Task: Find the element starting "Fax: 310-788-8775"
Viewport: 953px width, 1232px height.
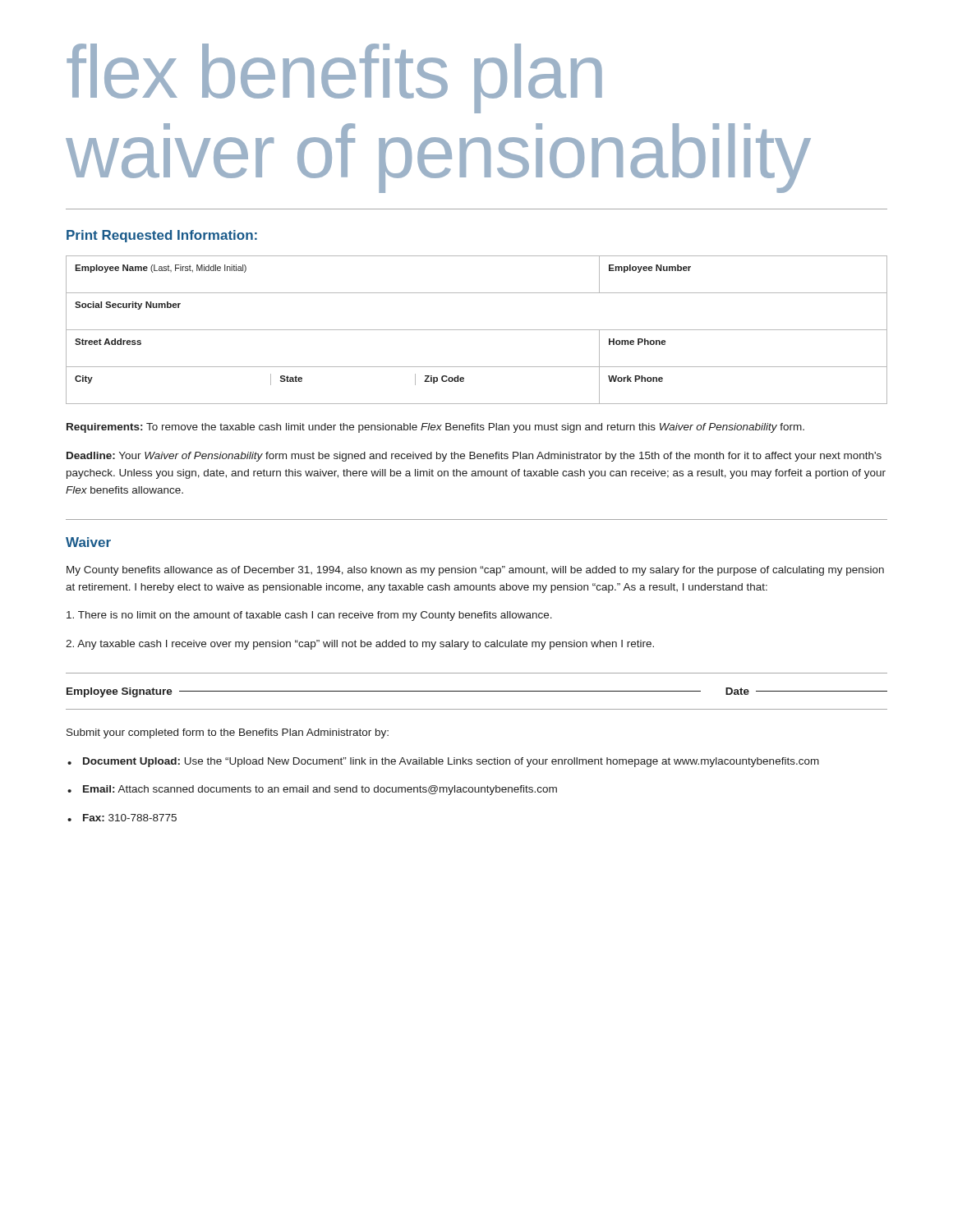Action: coord(122,818)
